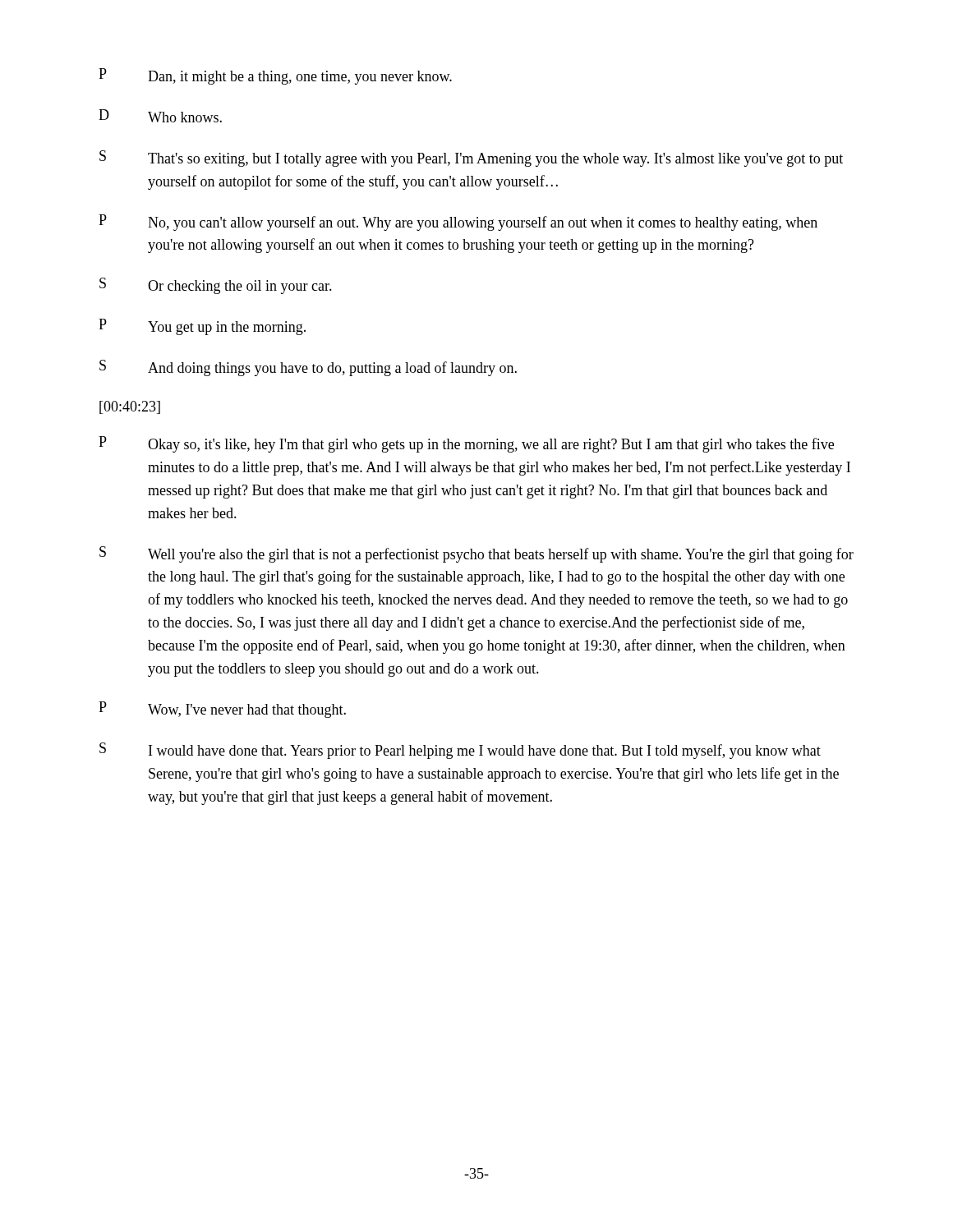Click the passage that begins "P Okay so, it's"
This screenshot has width=953, height=1232.
click(x=476, y=479)
